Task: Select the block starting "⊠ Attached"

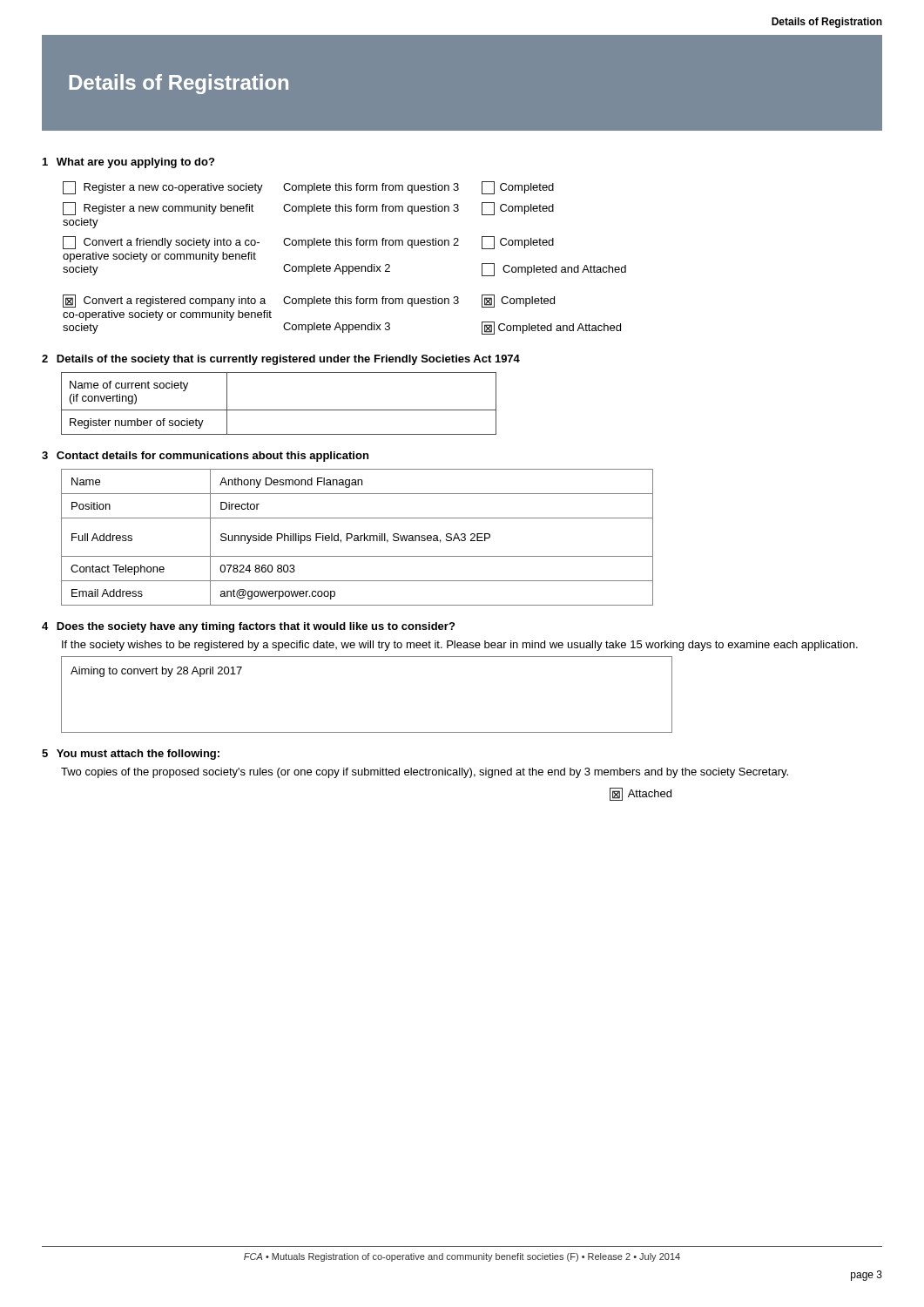Action: click(x=641, y=794)
